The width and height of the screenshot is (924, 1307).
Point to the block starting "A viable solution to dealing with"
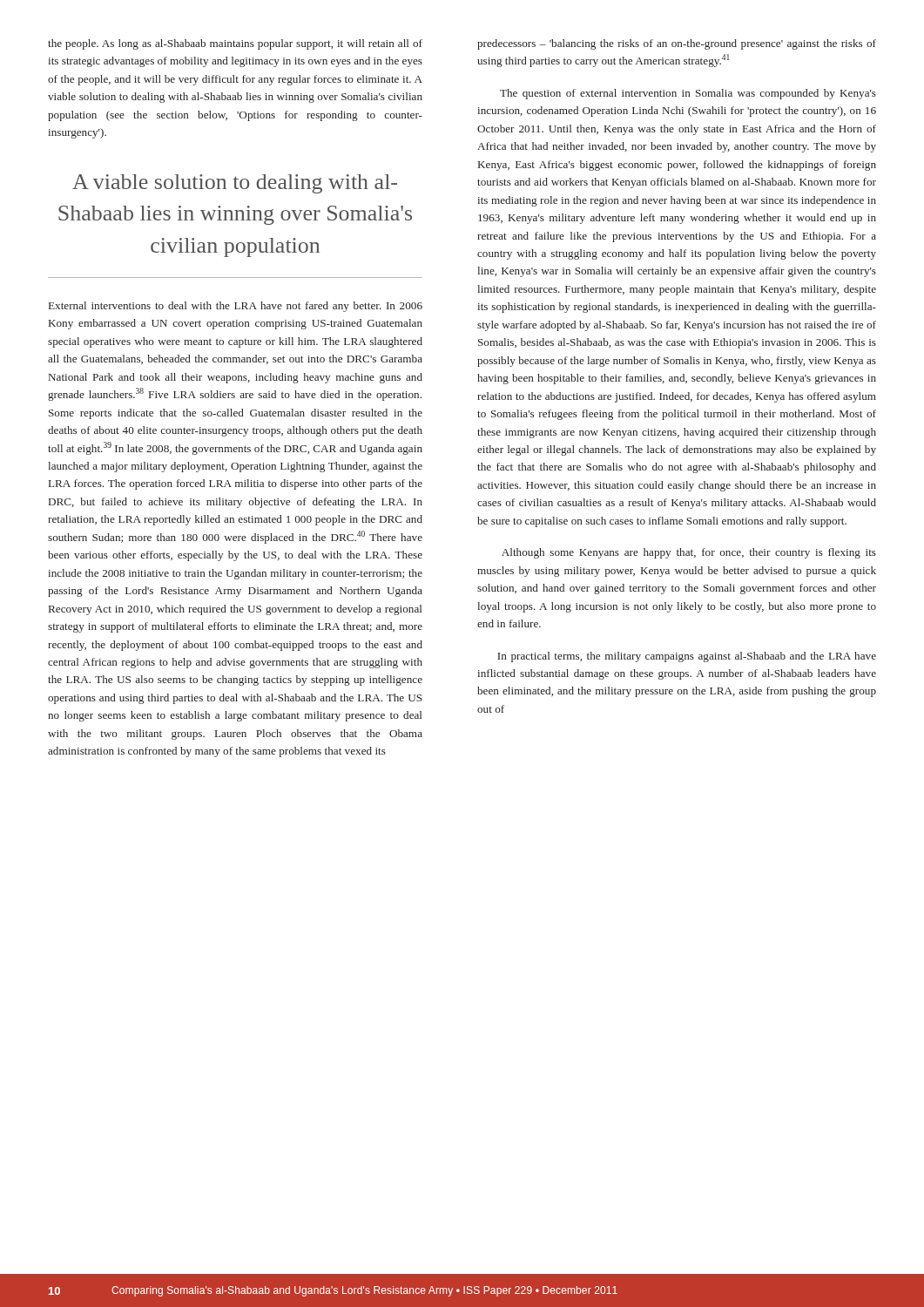tap(235, 213)
